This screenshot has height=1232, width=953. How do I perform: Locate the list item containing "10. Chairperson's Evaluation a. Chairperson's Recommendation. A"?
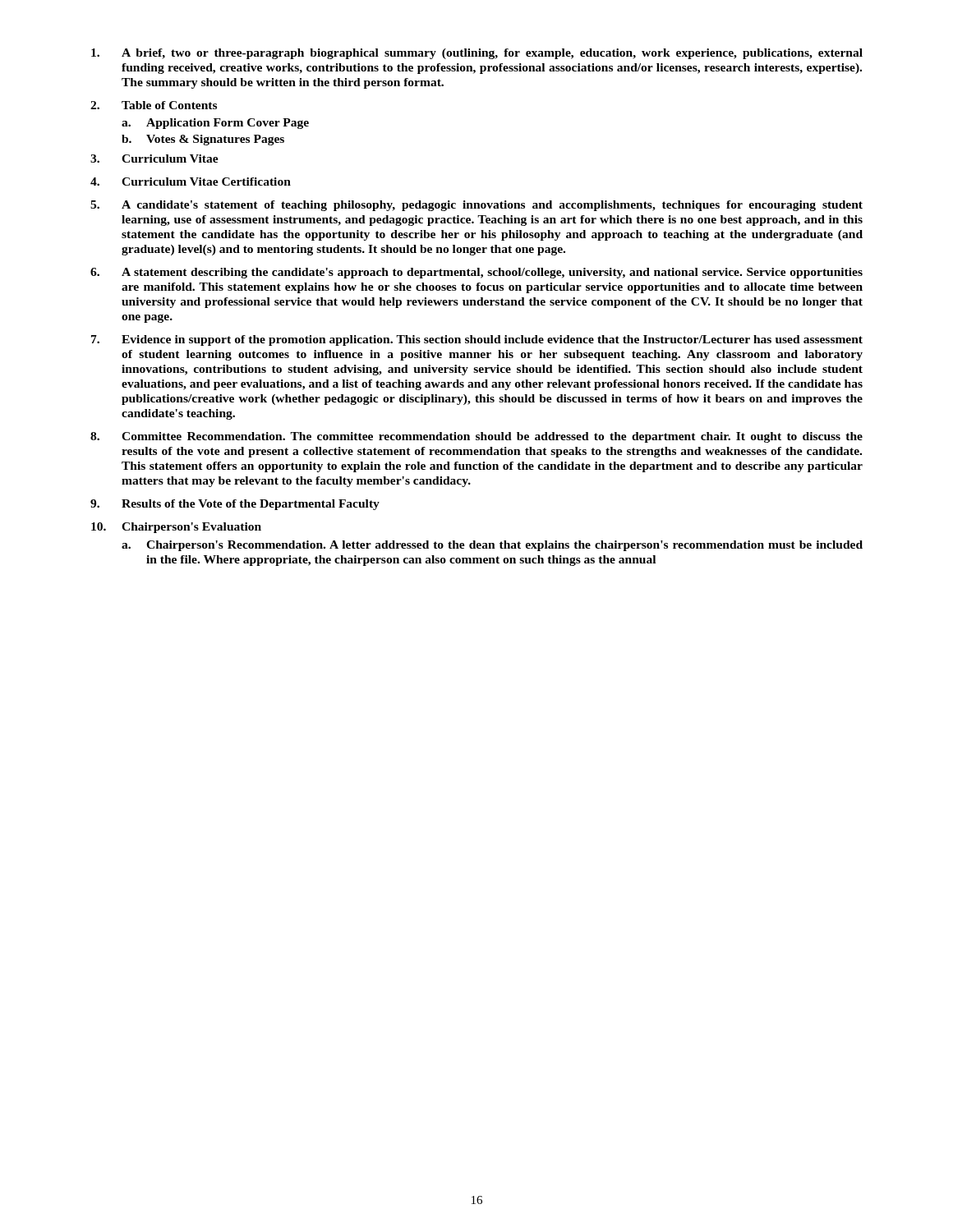click(476, 544)
